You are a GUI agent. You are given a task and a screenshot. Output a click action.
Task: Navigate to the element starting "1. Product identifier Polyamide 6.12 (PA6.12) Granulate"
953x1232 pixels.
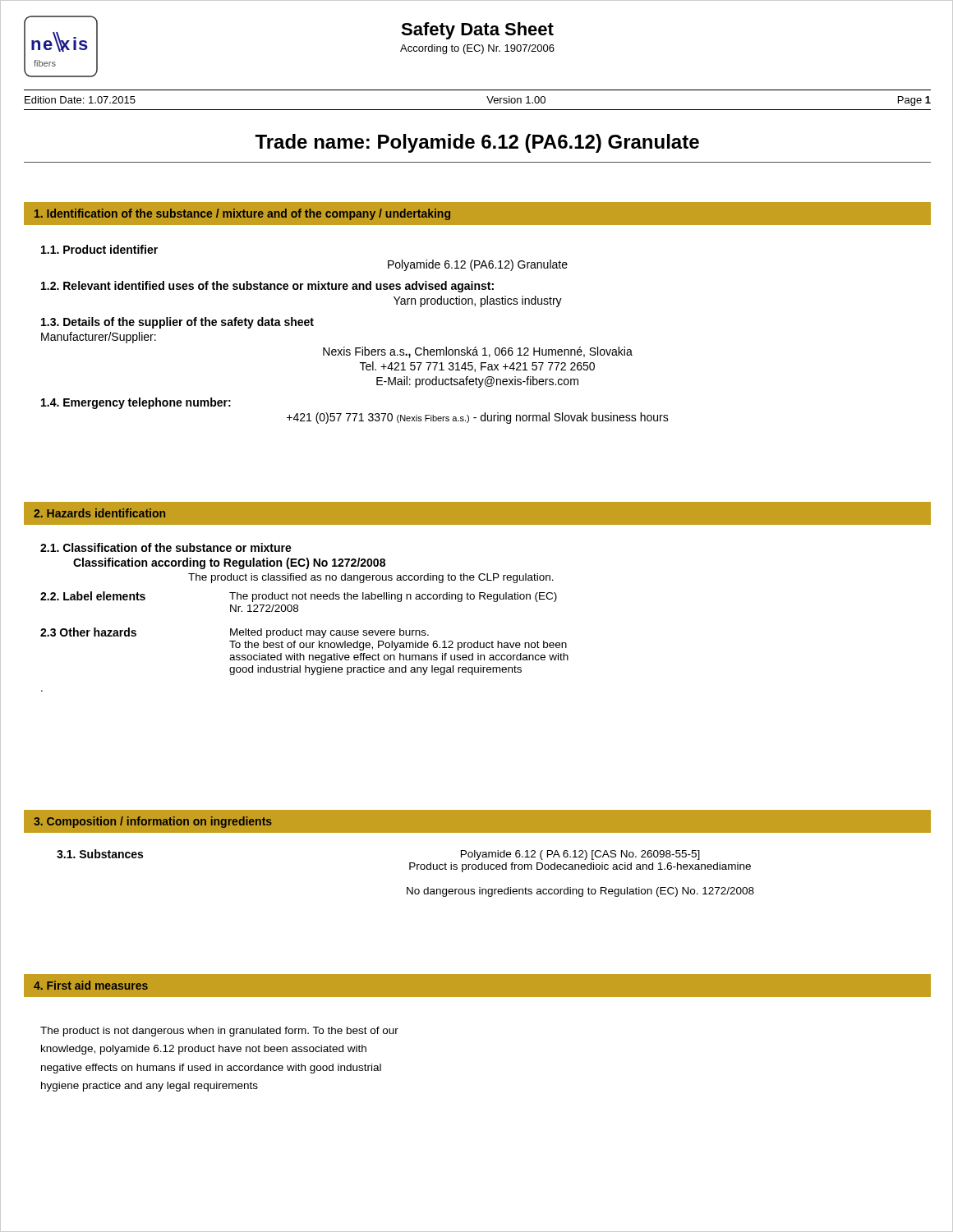[477, 257]
